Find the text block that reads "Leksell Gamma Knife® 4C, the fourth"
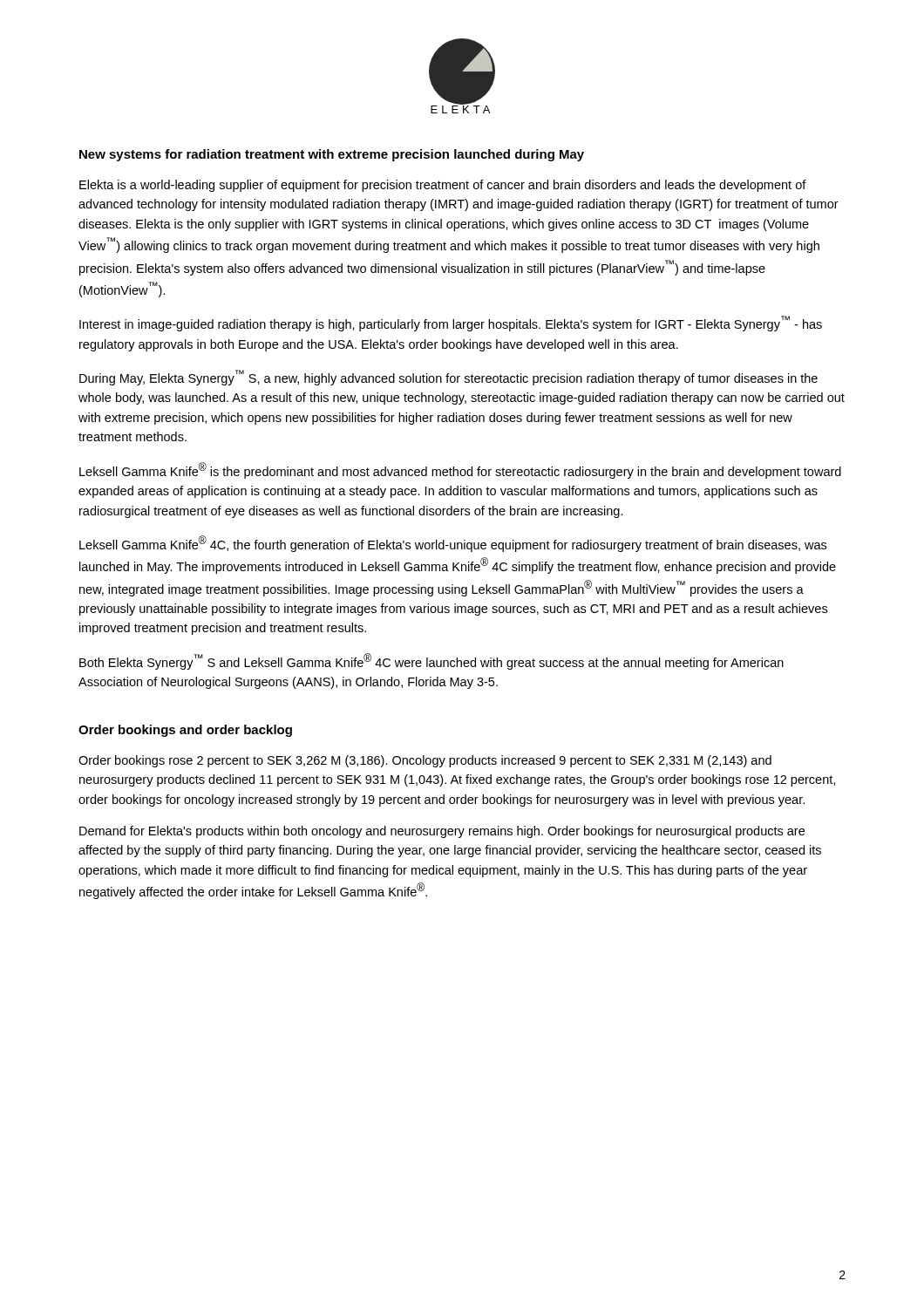Screen dimensions: 1308x924 [x=457, y=585]
